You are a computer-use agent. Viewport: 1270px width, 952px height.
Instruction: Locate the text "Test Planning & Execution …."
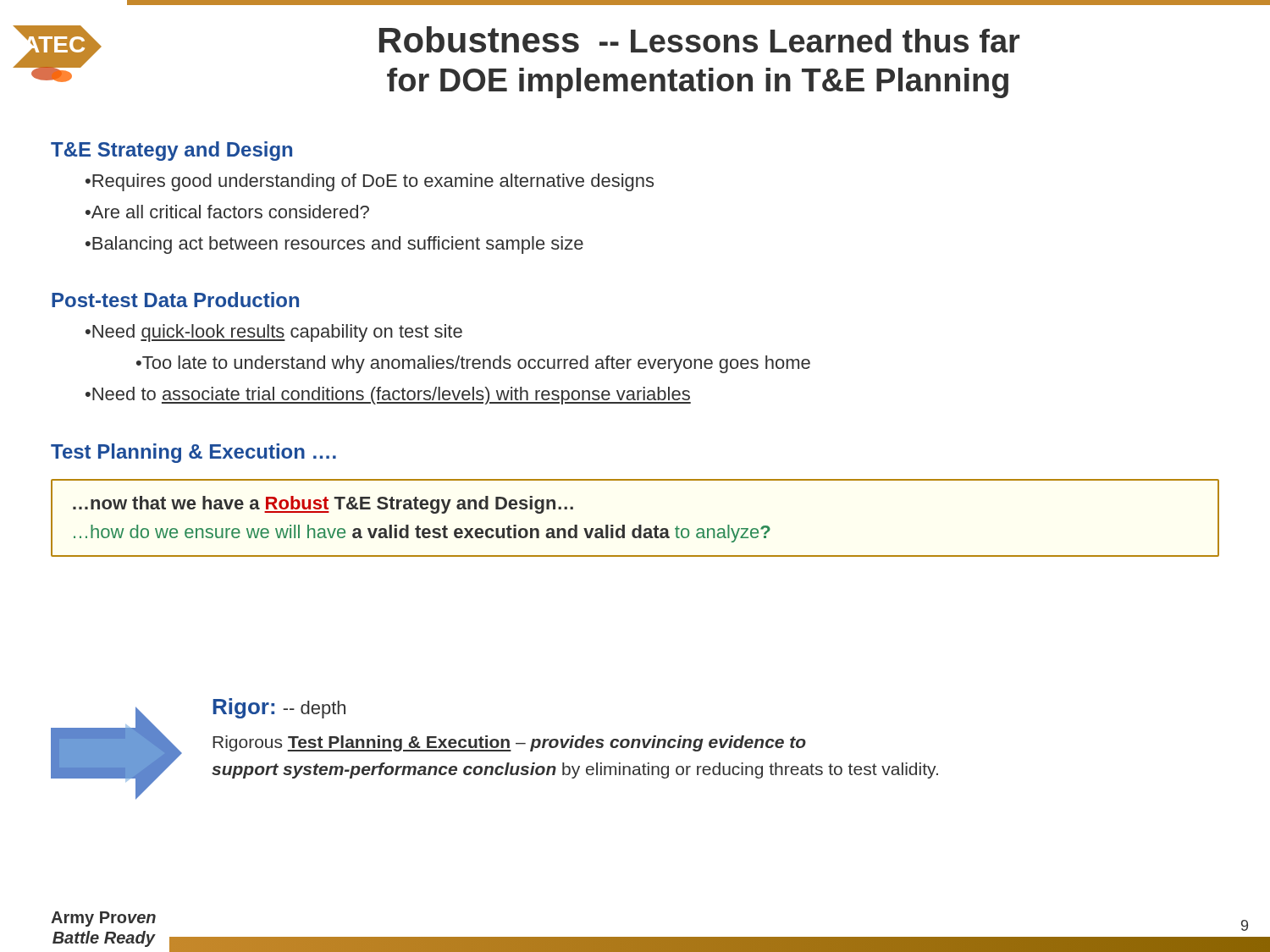[x=194, y=451]
